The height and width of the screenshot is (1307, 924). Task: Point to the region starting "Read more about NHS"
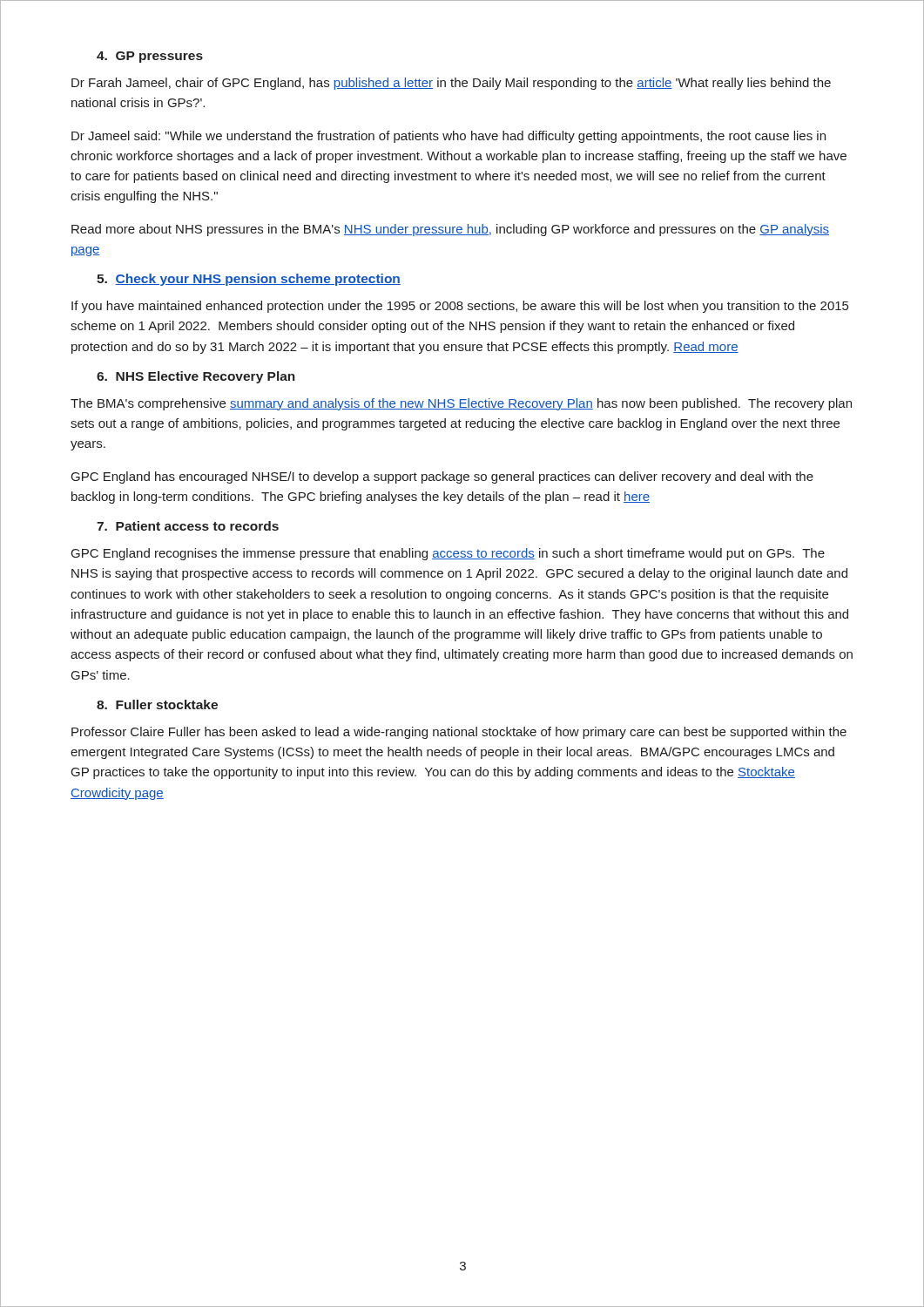[x=450, y=238]
